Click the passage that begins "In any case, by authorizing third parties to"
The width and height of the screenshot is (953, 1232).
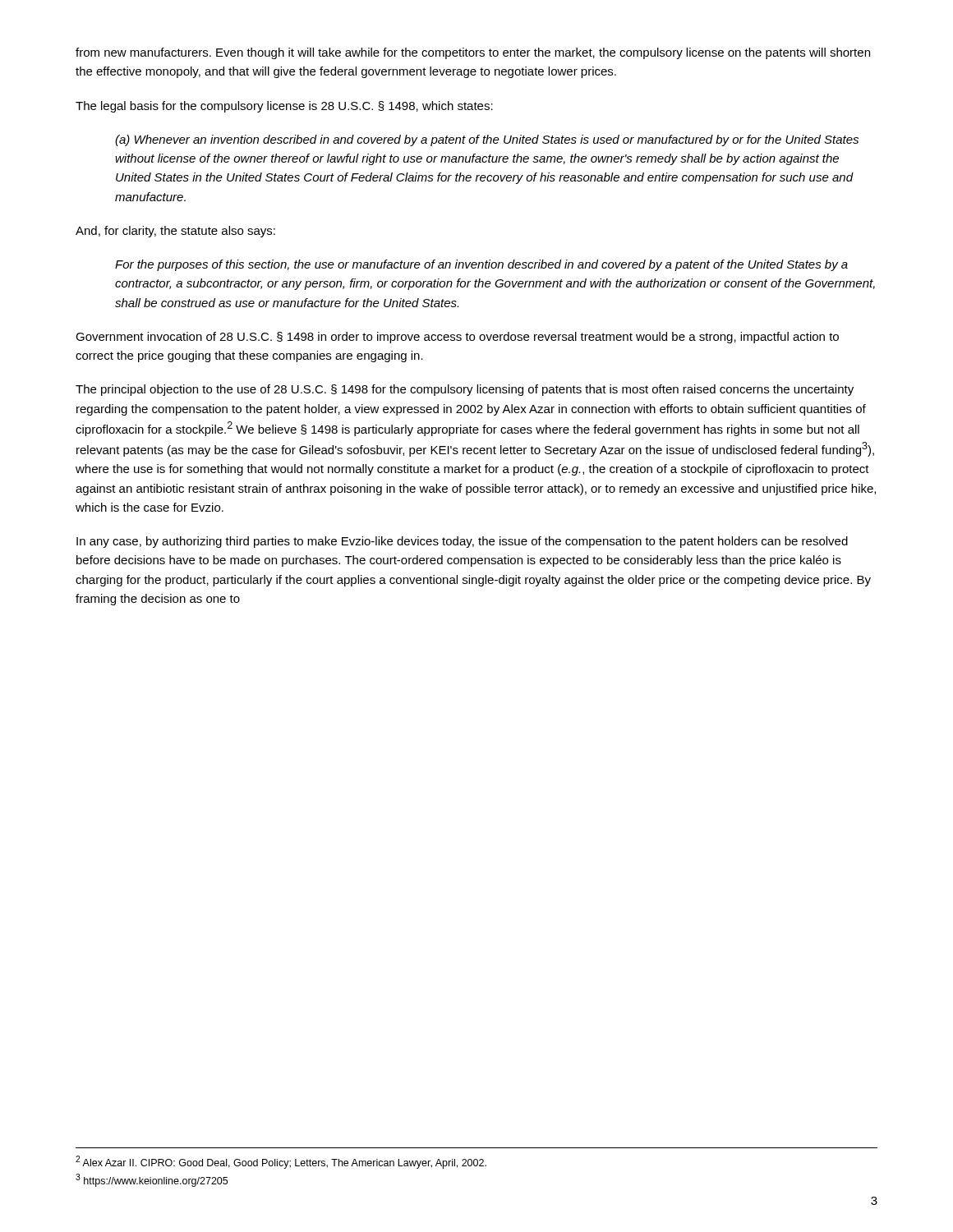click(x=473, y=569)
